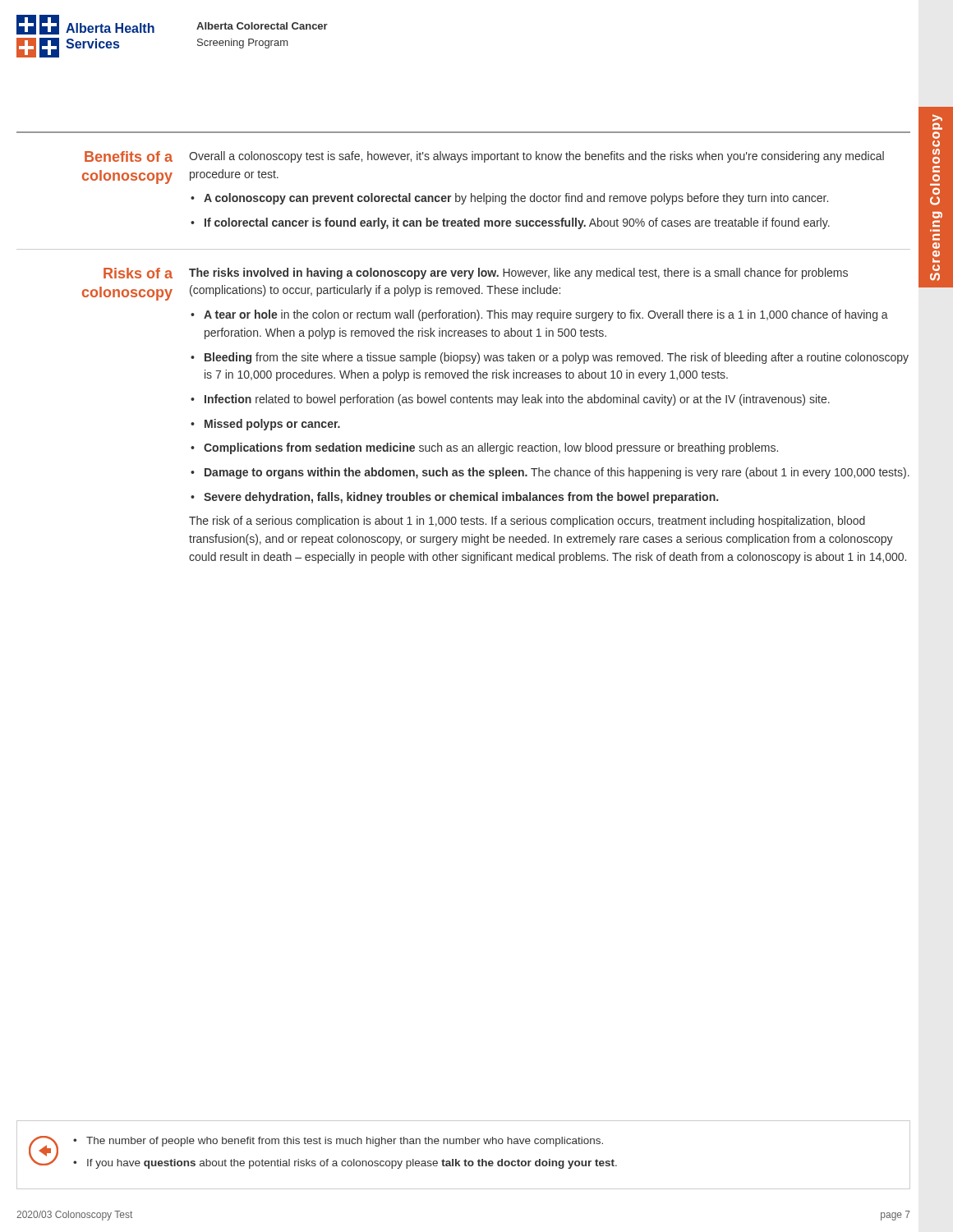Click on the illustration
Image resolution: width=953 pixels, height=1232 pixels.
coord(45,1152)
